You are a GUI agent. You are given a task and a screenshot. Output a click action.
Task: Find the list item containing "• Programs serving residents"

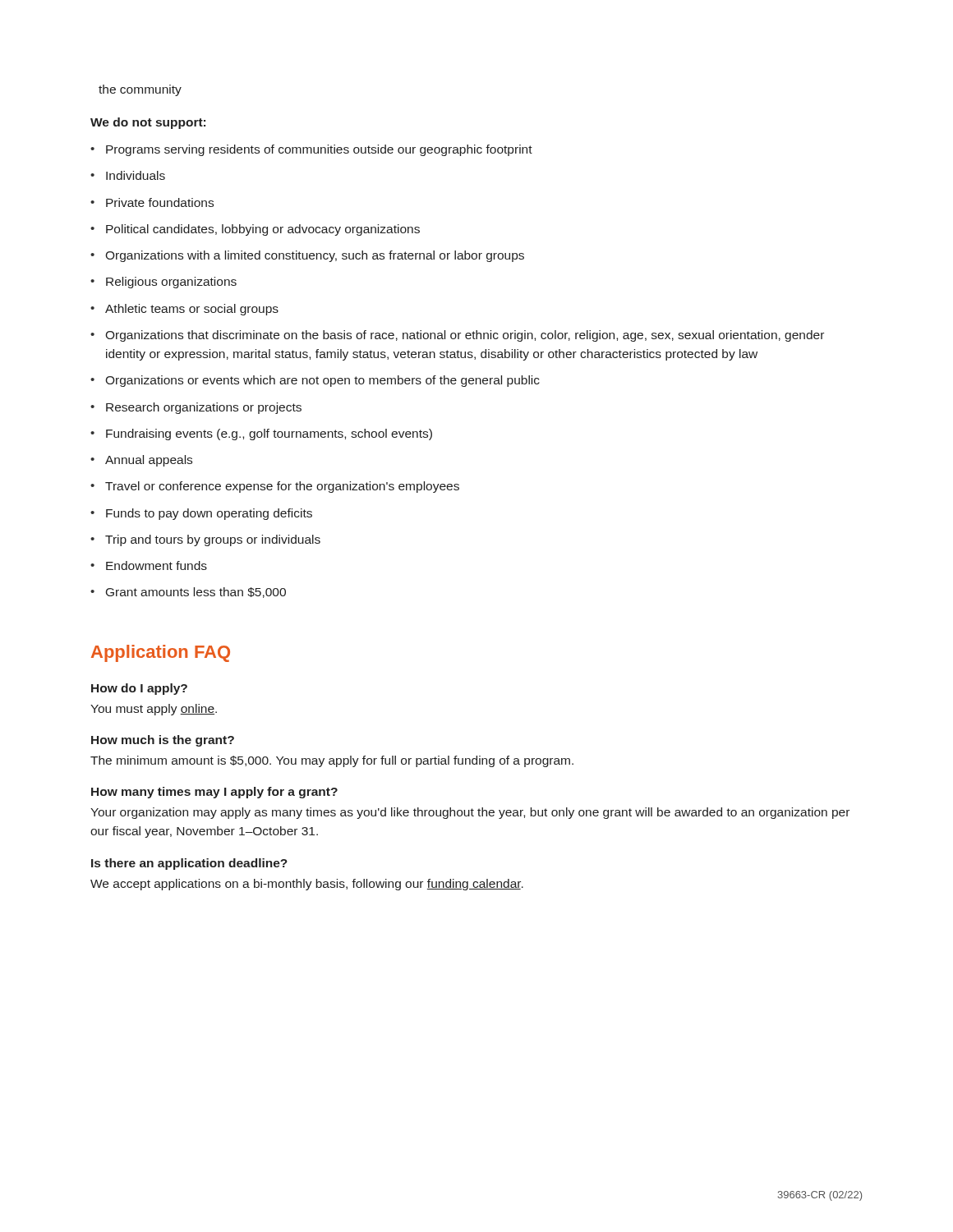click(476, 149)
